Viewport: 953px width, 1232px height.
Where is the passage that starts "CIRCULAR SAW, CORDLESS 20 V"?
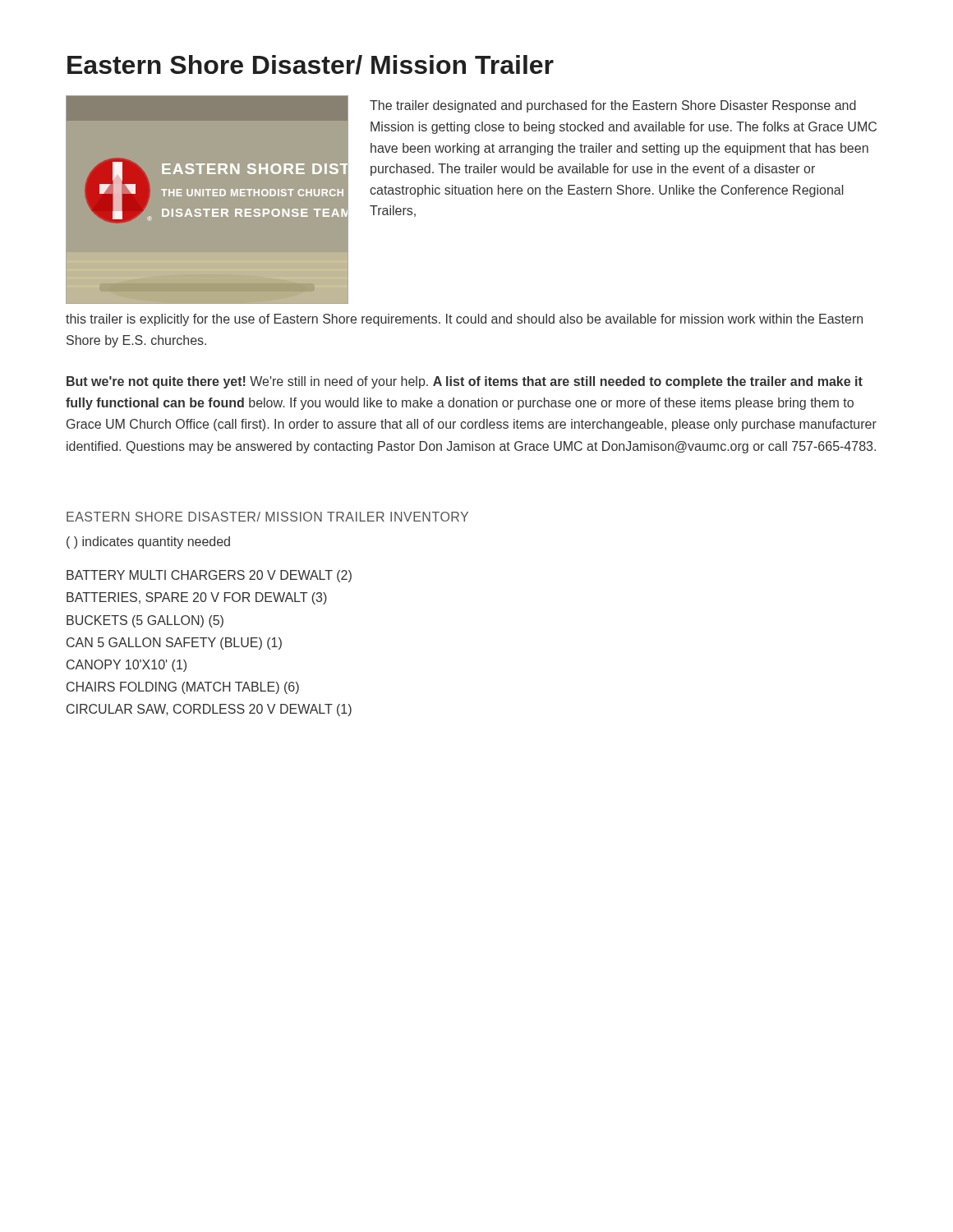(x=209, y=709)
